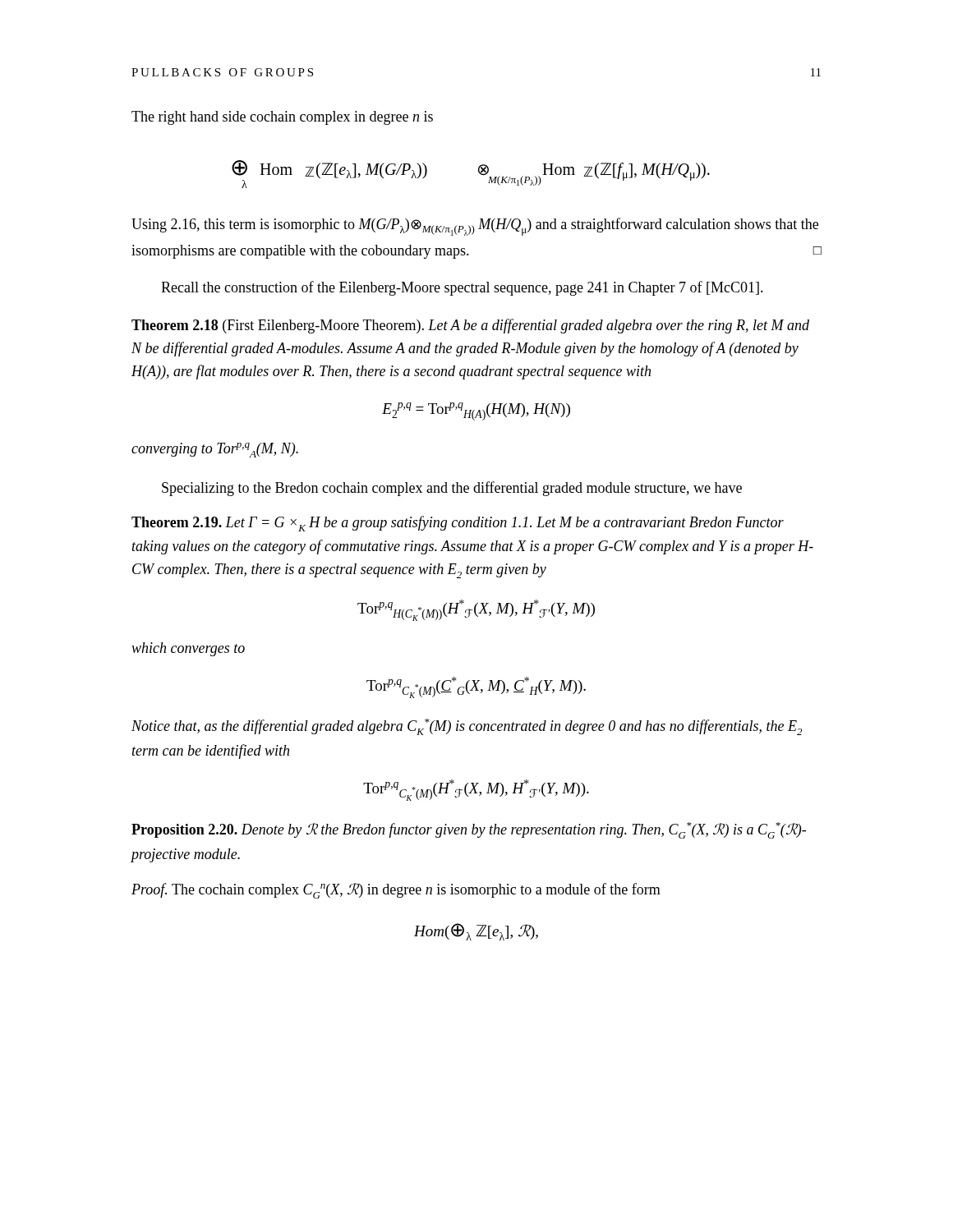This screenshot has height=1232, width=953.
Task: Point to the element starting "Torp,qCK*(M)(C*G(X, M), C*H(Y, M))."
Action: [x=476, y=687]
